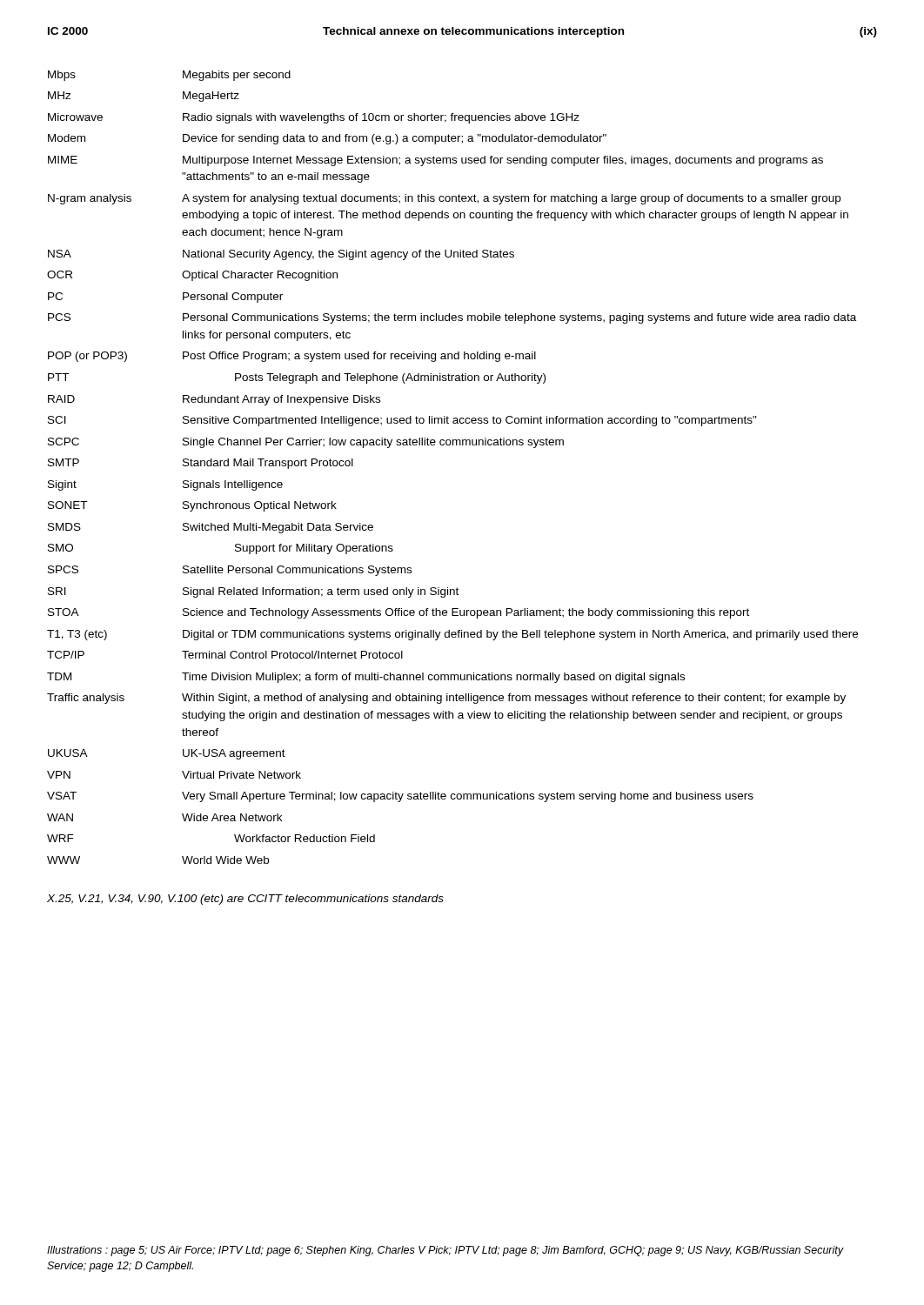Navigate to the passage starting "WRF Workfactor Reduction Field"
This screenshot has height=1305, width=924.
[62, 838]
